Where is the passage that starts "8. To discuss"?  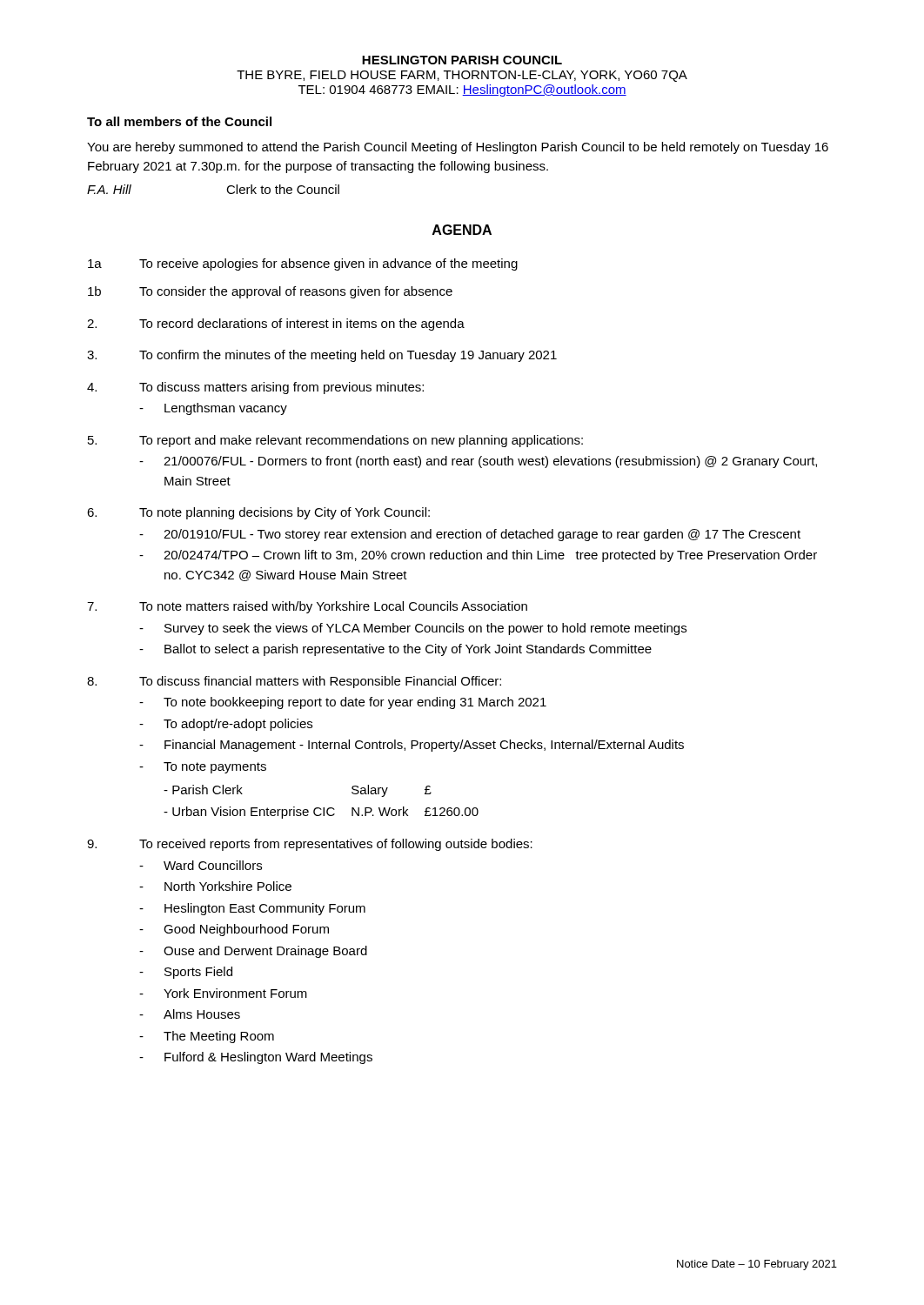coord(462,747)
